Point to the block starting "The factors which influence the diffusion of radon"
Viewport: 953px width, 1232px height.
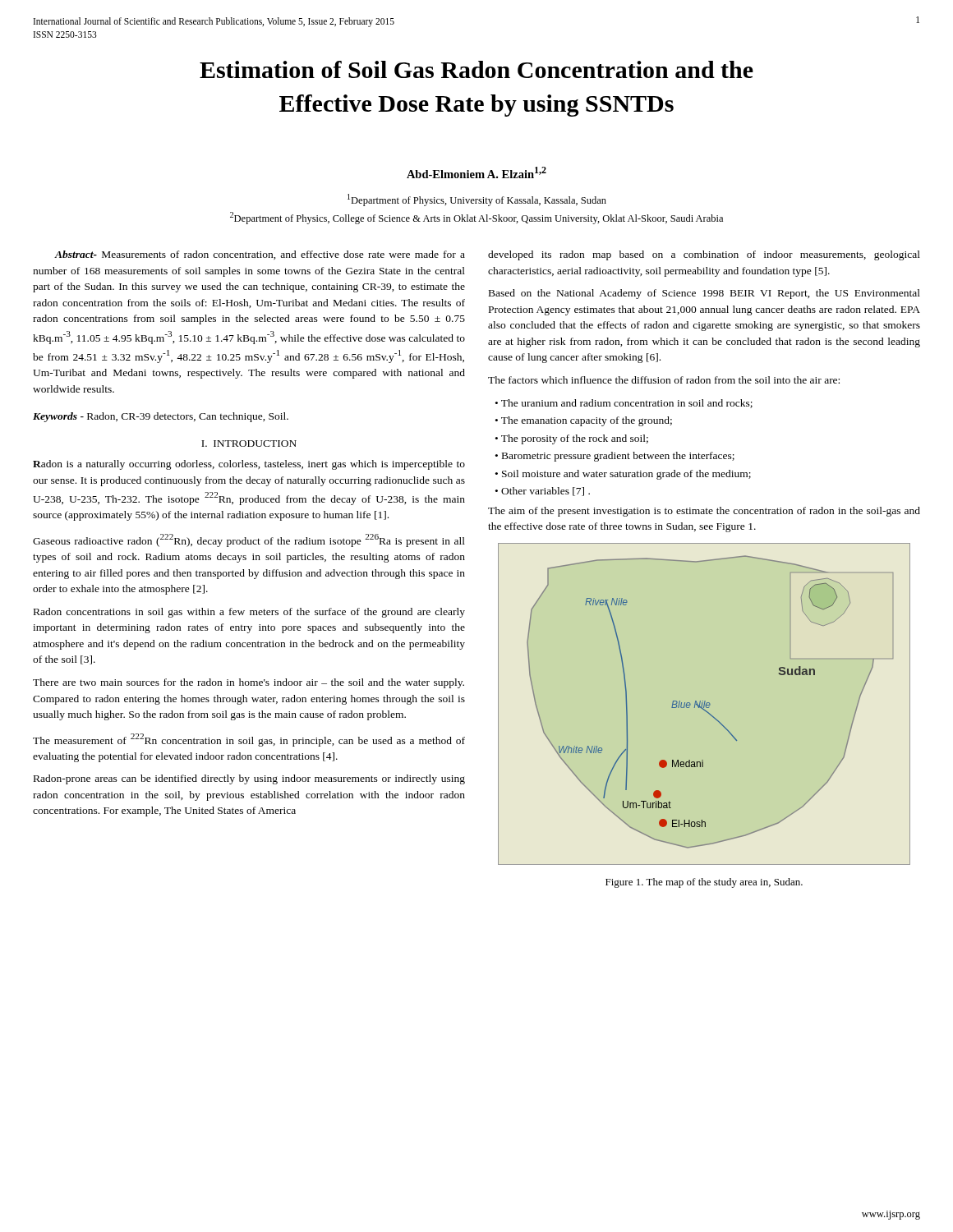coord(704,380)
